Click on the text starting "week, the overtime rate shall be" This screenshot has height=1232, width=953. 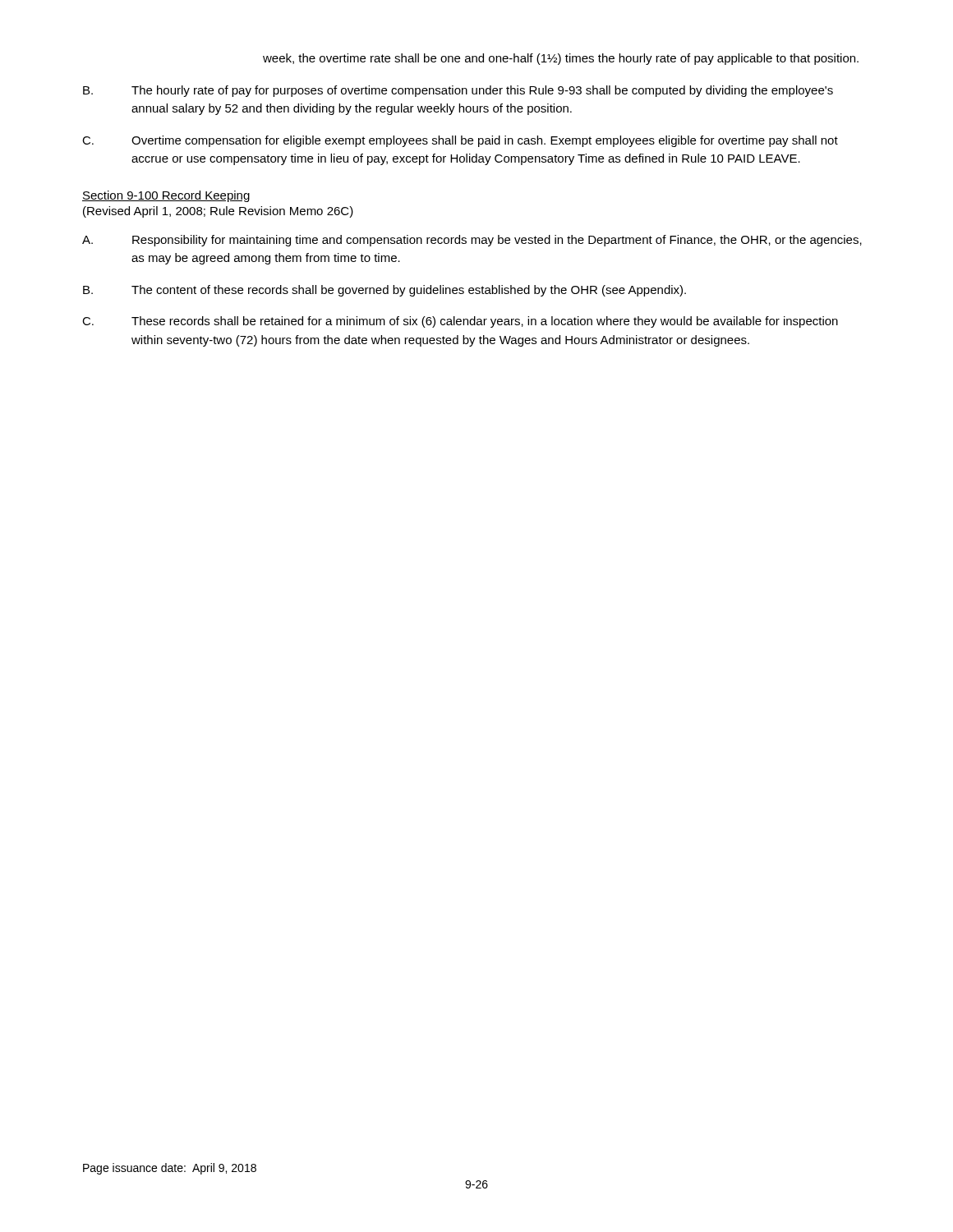[x=561, y=58]
